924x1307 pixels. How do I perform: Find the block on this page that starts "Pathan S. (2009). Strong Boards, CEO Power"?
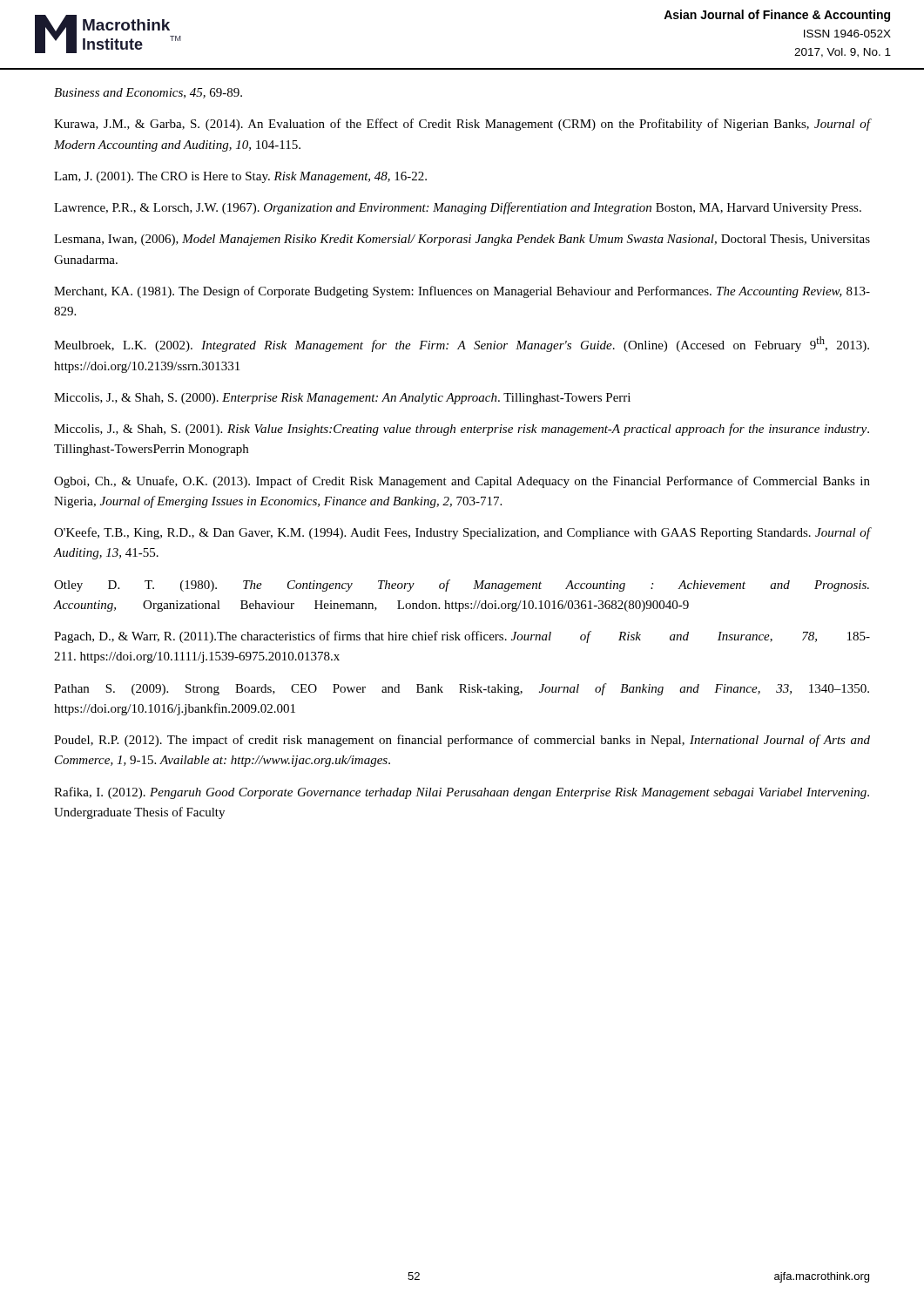coord(462,698)
